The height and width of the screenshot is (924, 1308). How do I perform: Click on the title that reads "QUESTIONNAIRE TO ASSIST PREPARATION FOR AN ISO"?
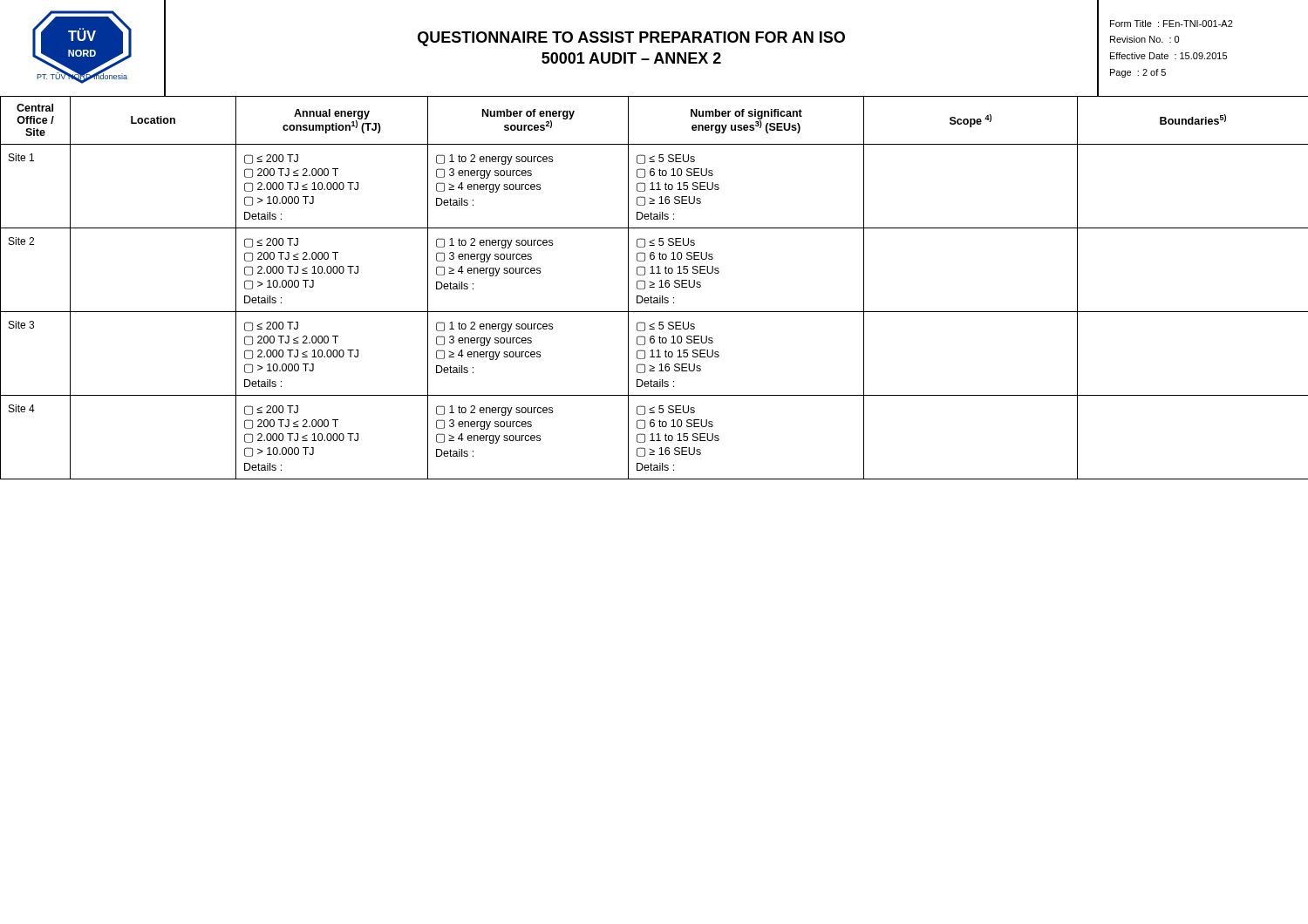pos(631,48)
